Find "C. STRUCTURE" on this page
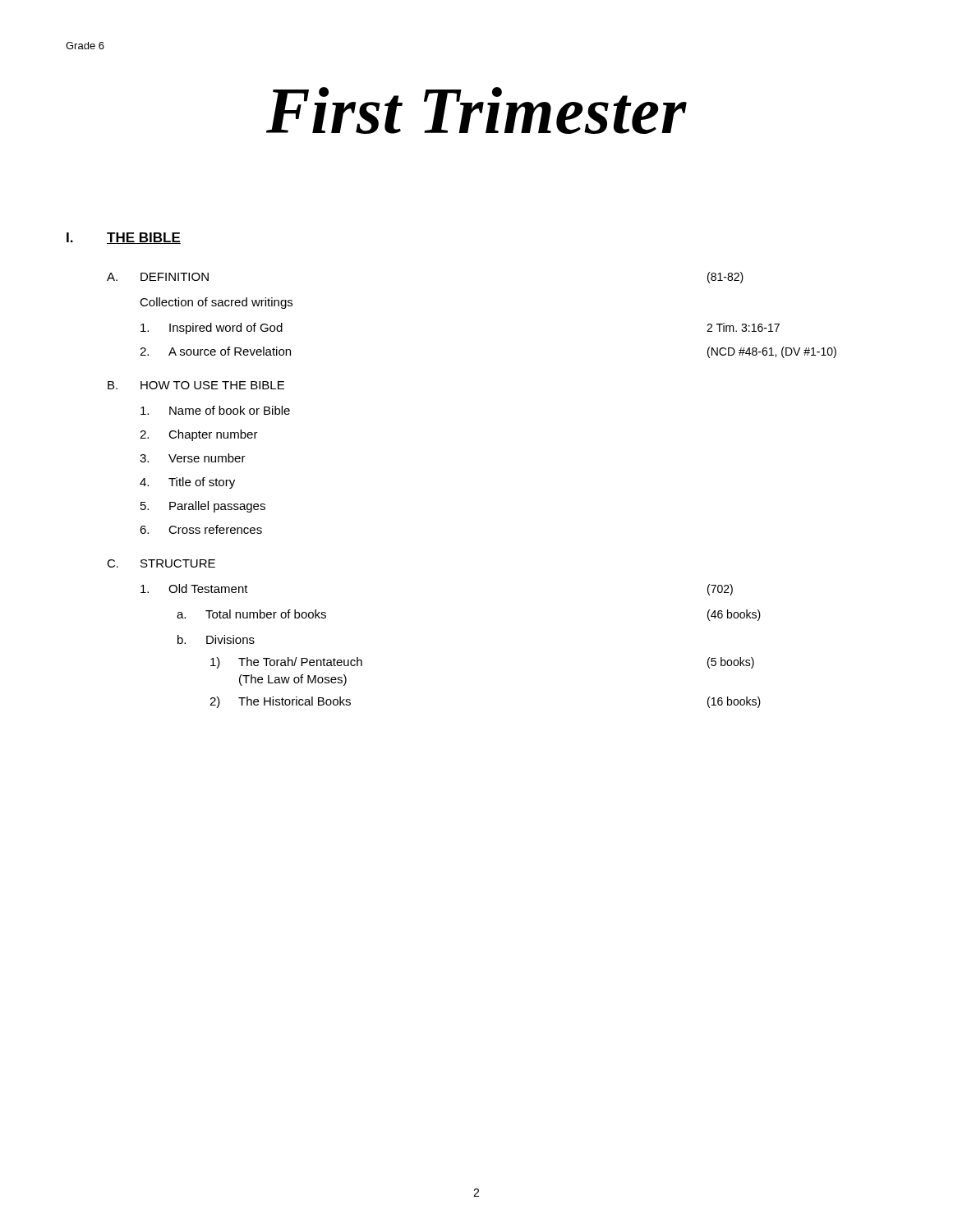953x1232 pixels. pyautogui.click(x=161, y=563)
